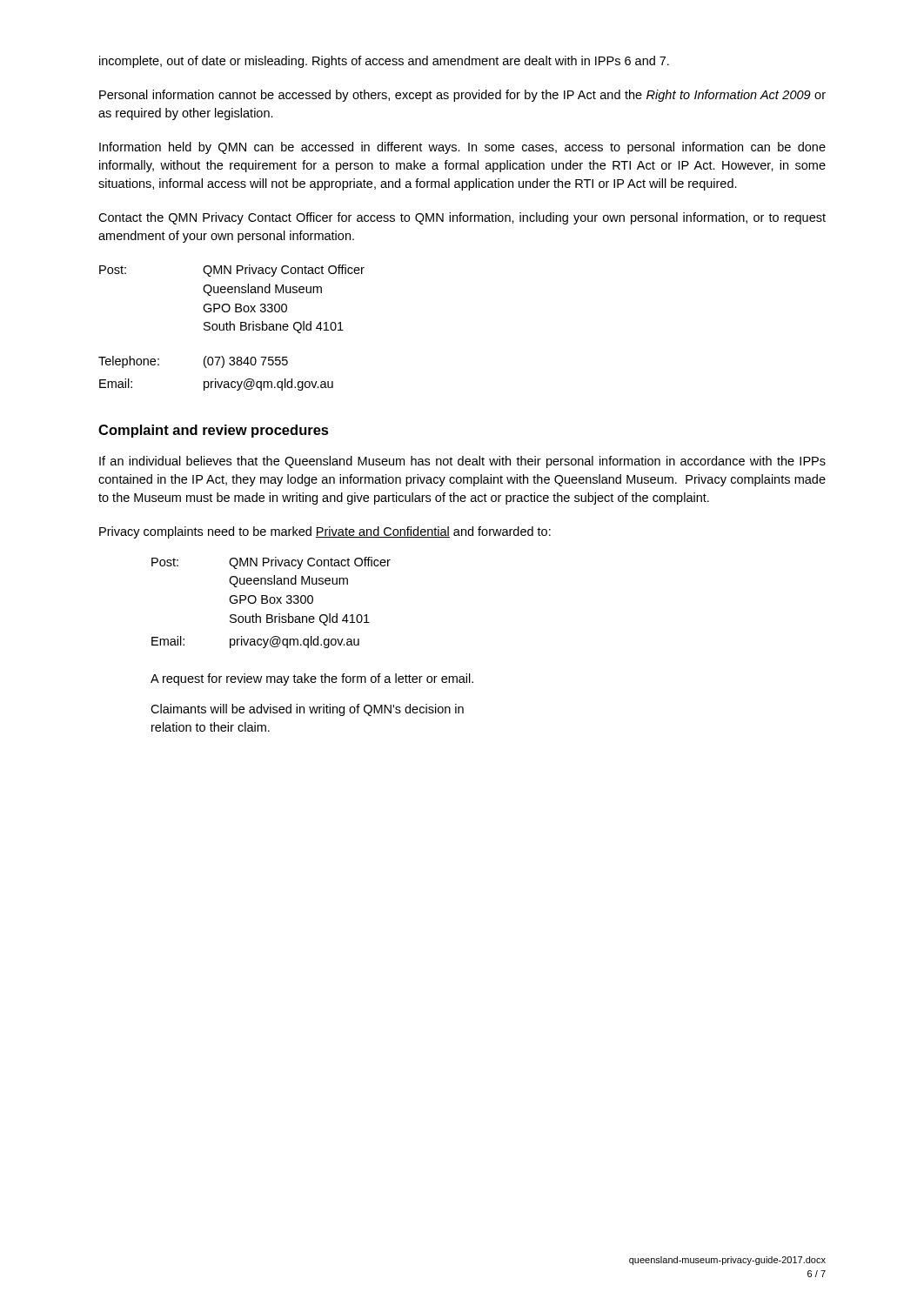Image resolution: width=924 pixels, height=1305 pixels.
Task: Where is the passage that starts "A request for review may take the"?
Action: click(x=312, y=679)
